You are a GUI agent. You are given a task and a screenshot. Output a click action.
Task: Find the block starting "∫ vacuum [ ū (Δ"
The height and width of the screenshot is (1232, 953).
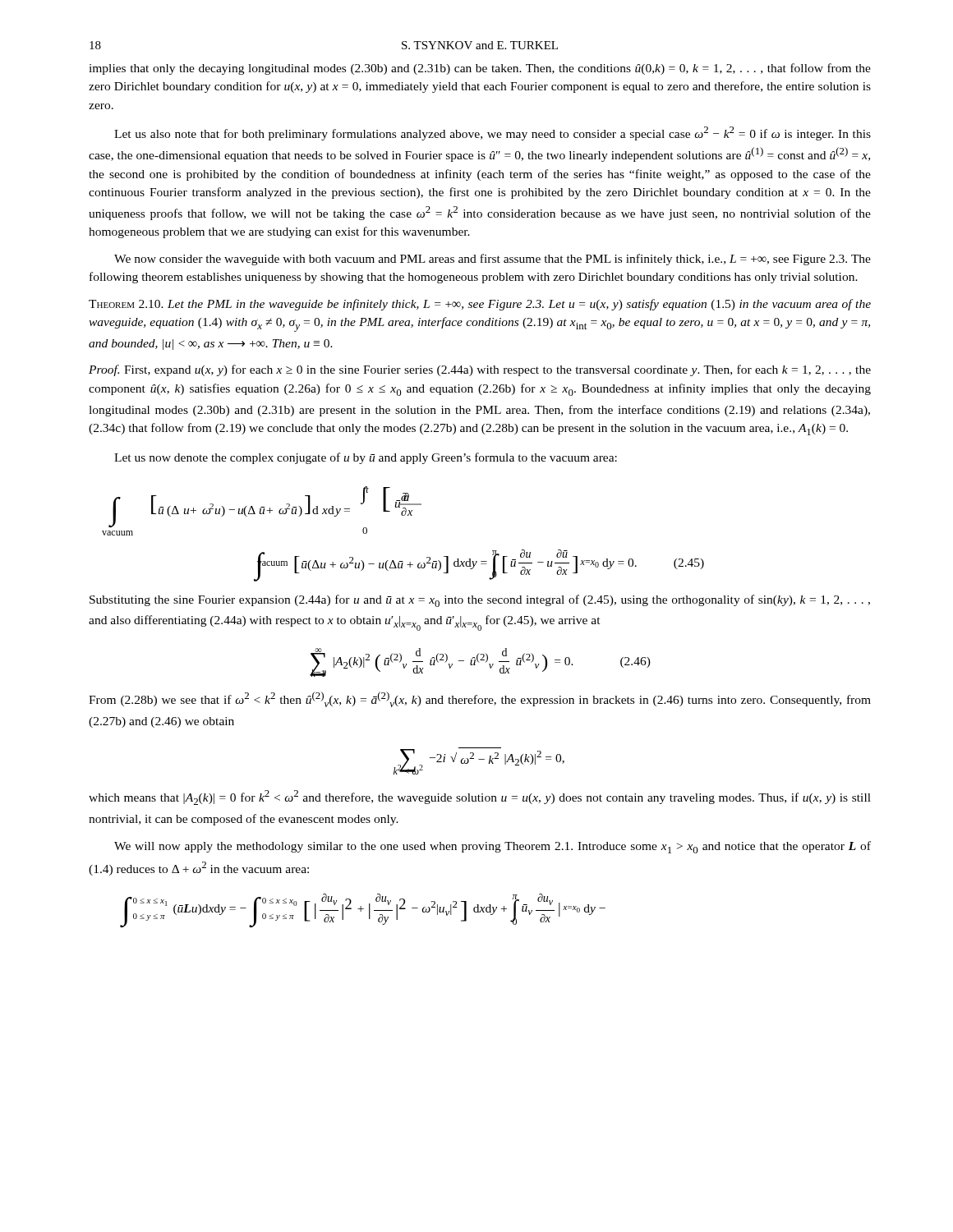262,511
